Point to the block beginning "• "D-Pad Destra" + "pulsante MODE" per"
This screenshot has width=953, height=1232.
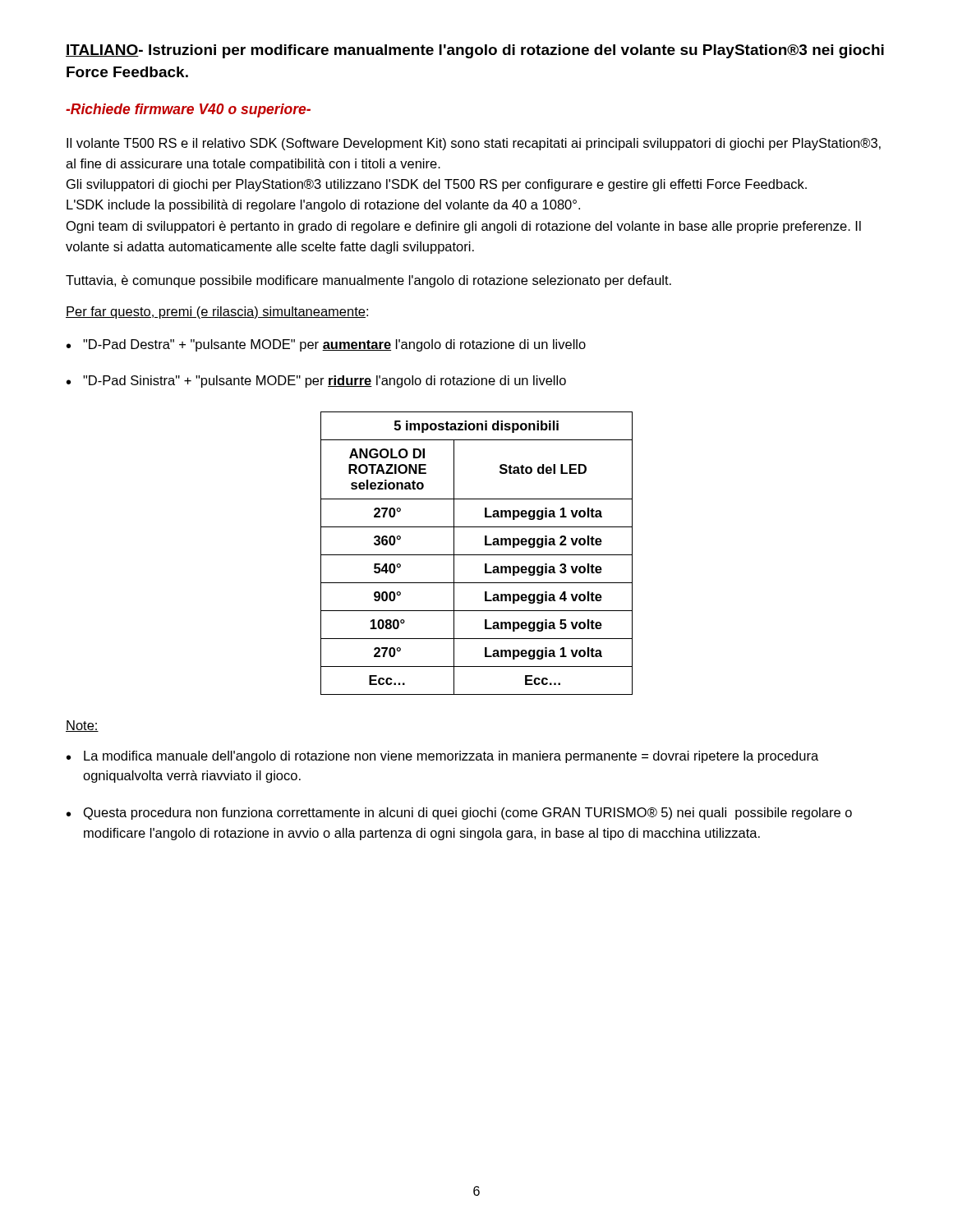pyautogui.click(x=326, y=345)
